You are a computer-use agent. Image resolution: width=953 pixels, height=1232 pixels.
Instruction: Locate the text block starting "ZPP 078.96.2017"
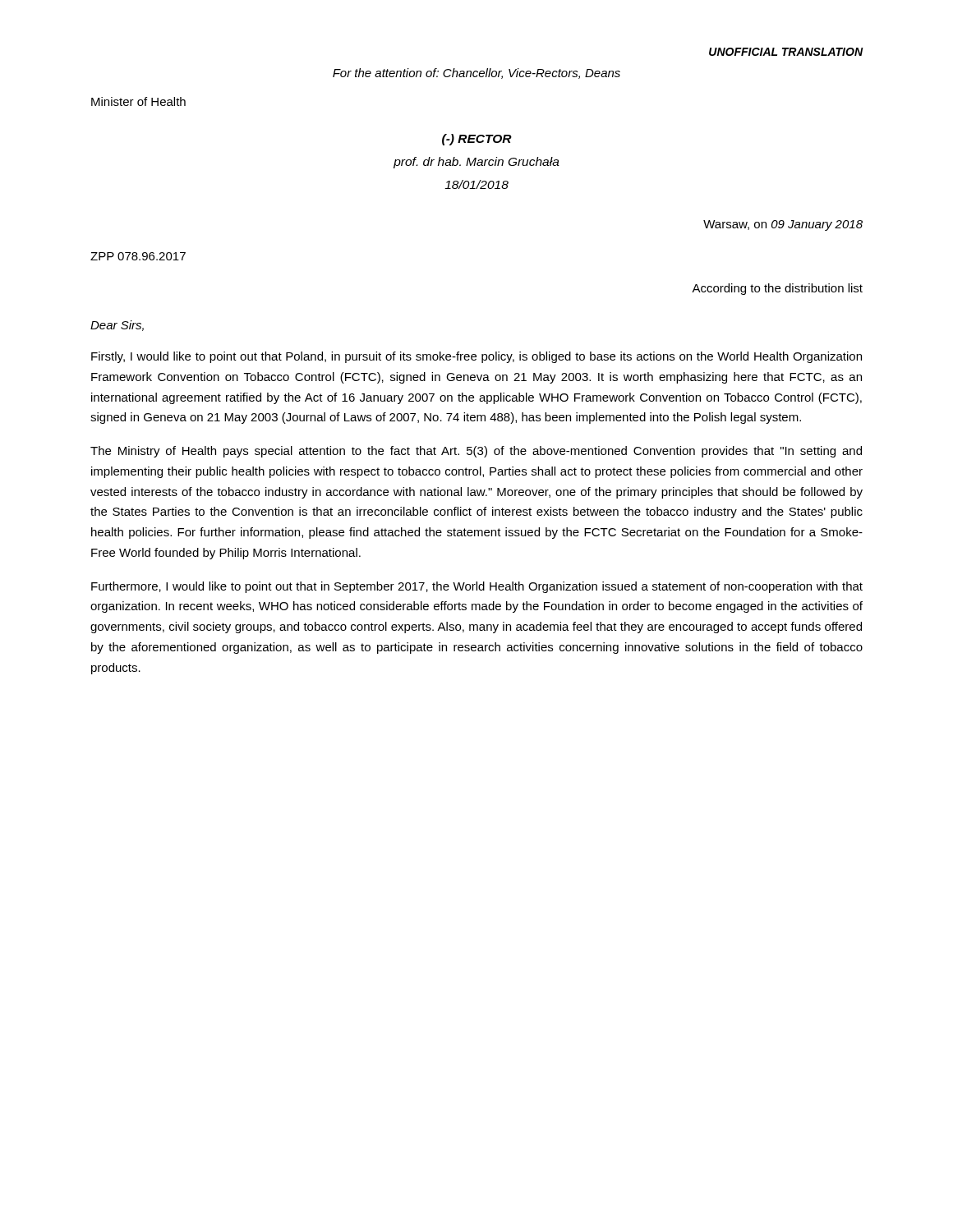[138, 256]
